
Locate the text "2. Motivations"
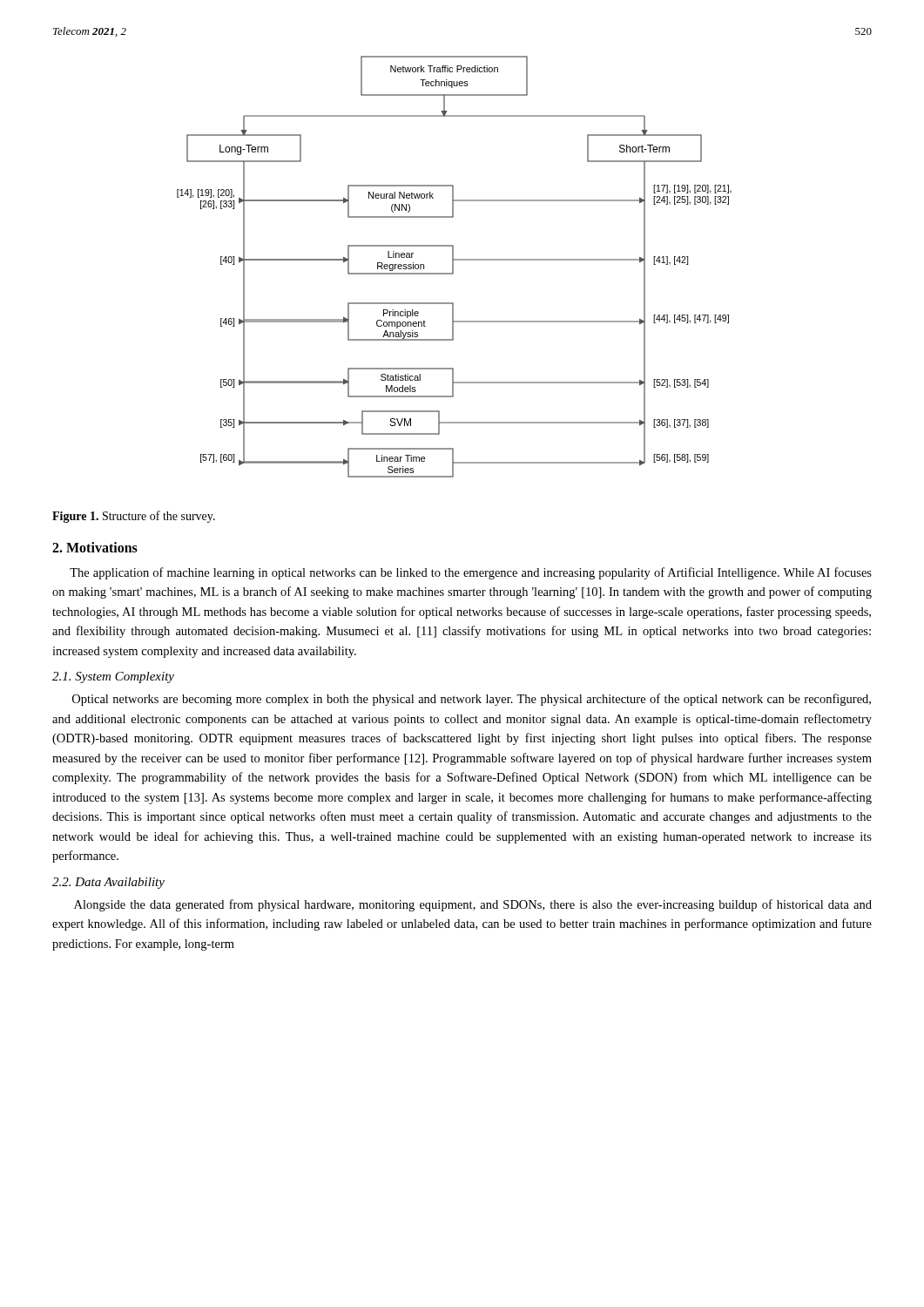tap(95, 548)
